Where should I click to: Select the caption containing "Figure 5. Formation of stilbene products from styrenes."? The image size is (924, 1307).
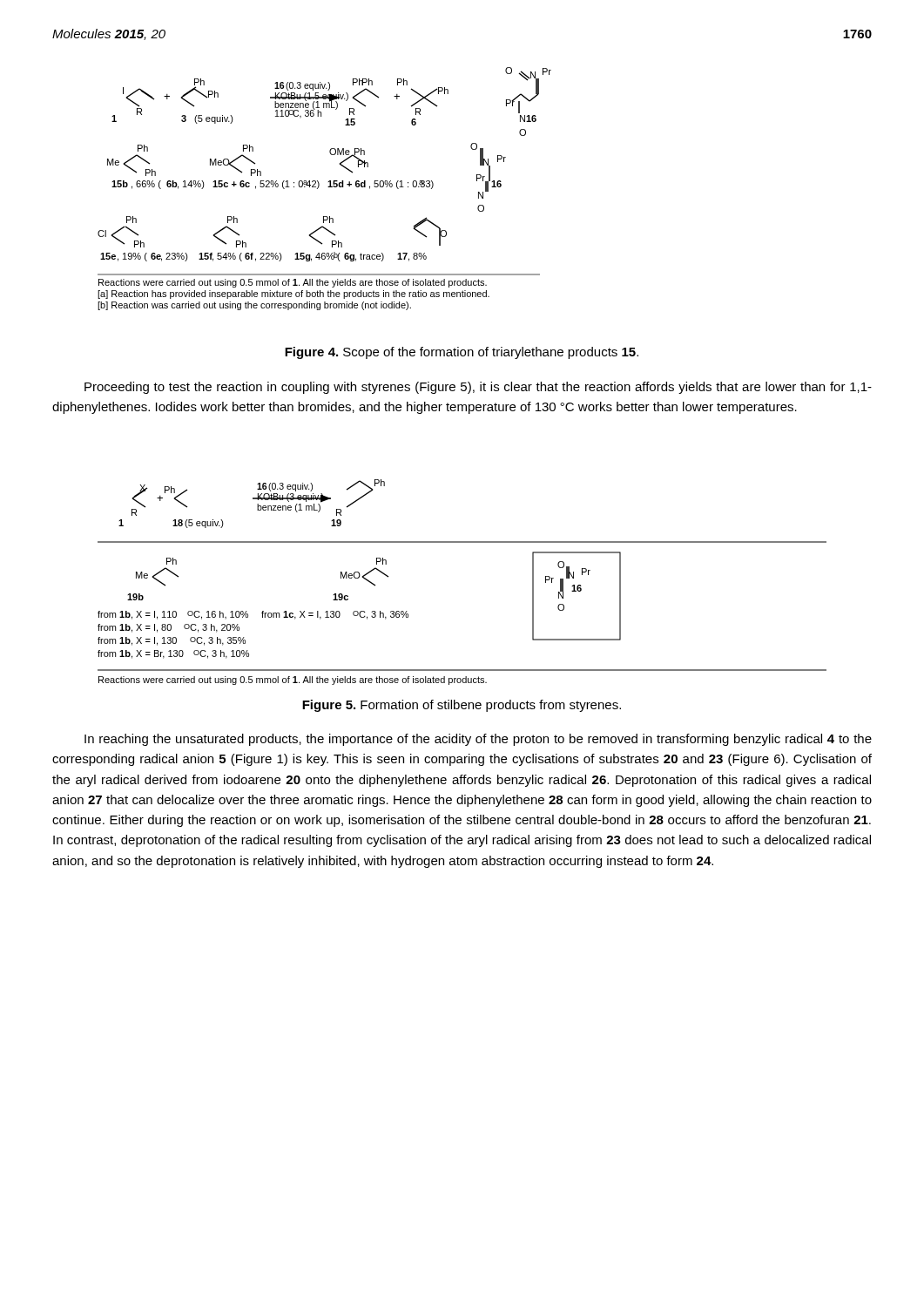pos(462,704)
